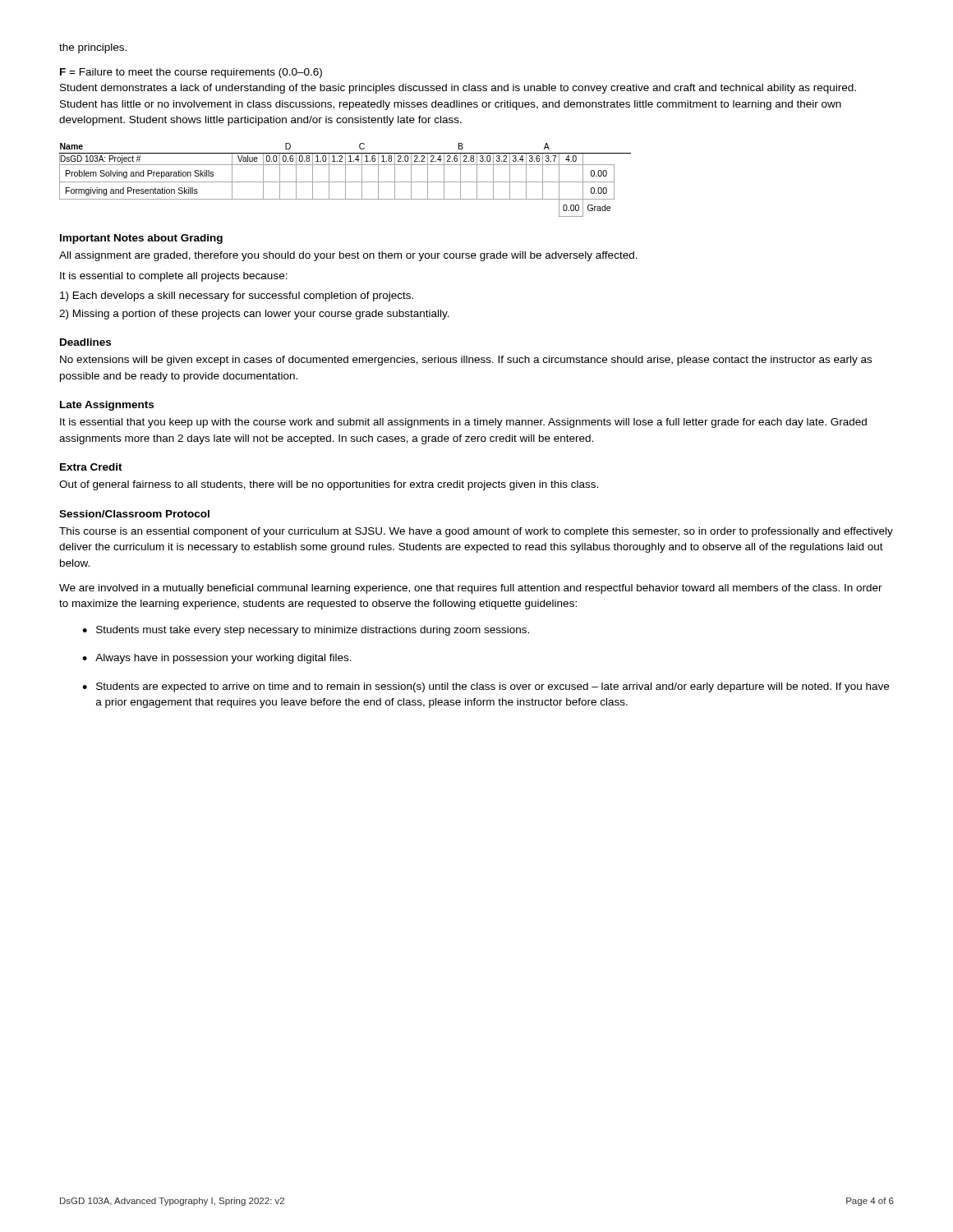Point to the passage starting "1) Each develops a"
The height and width of the screenshot is (1232, 953).
click(237, 295)
